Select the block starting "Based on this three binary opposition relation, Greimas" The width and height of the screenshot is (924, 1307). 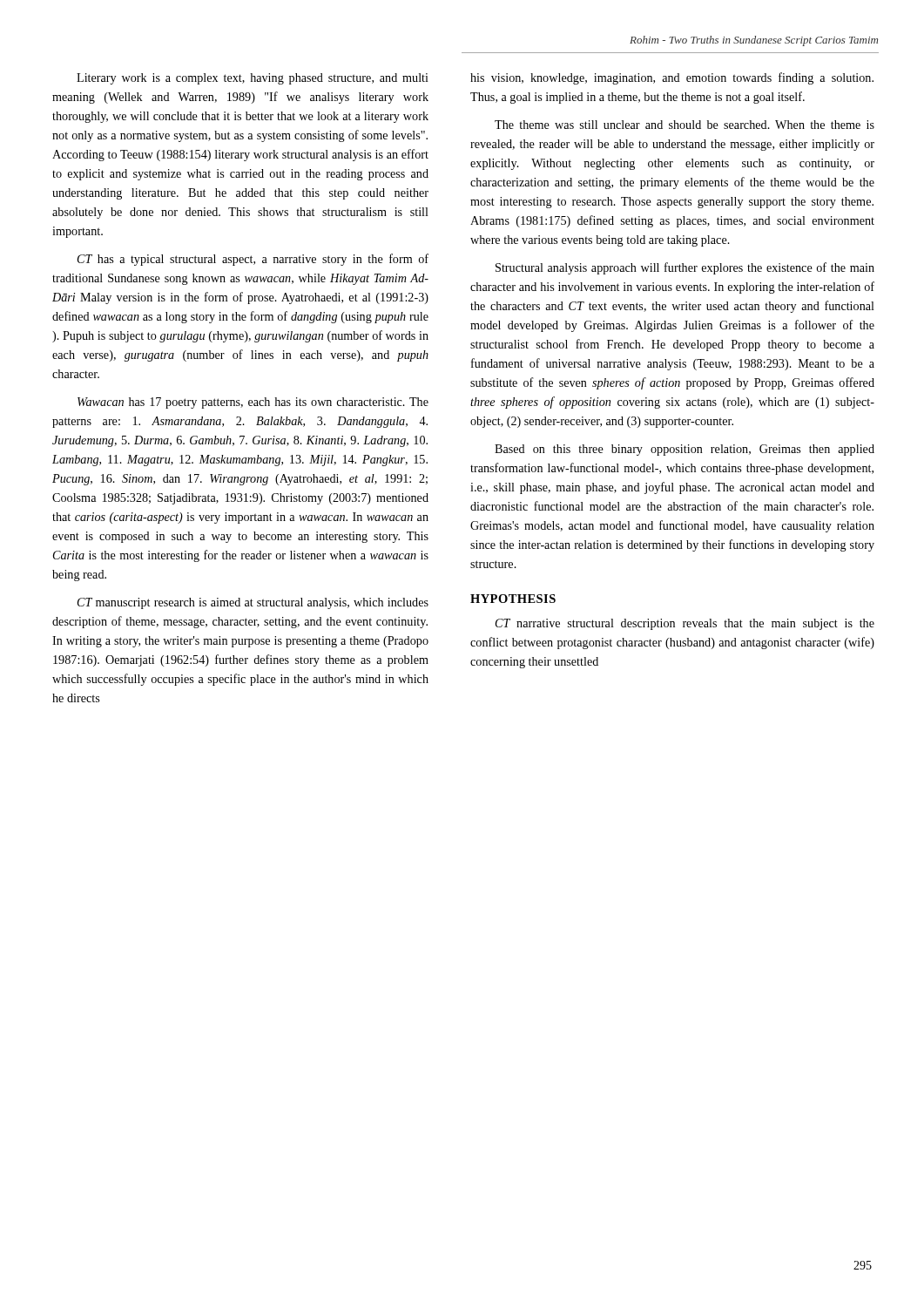click(672, 506)
